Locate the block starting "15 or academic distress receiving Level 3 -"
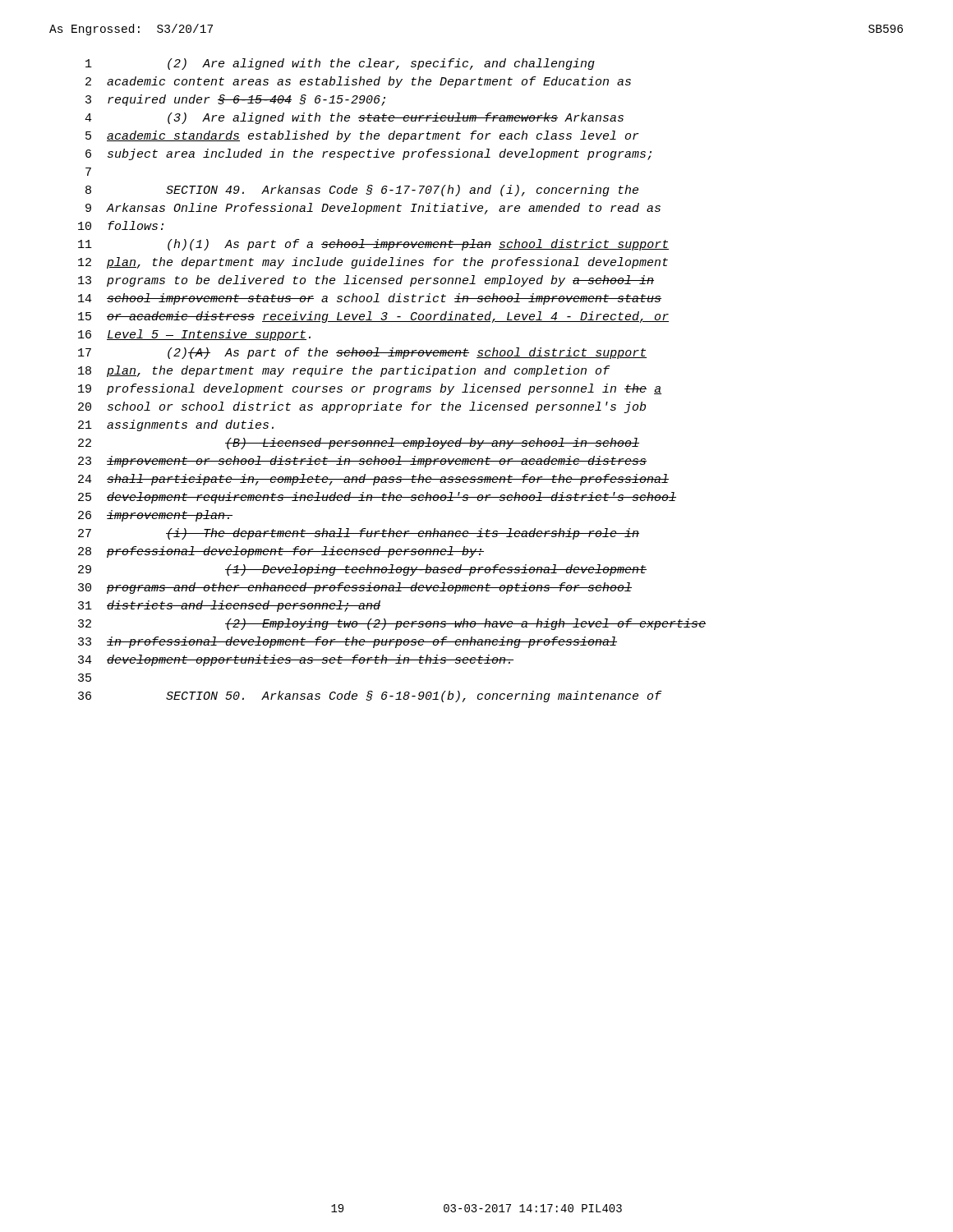Screen dimensions: 1232x953 pos(476,318)
